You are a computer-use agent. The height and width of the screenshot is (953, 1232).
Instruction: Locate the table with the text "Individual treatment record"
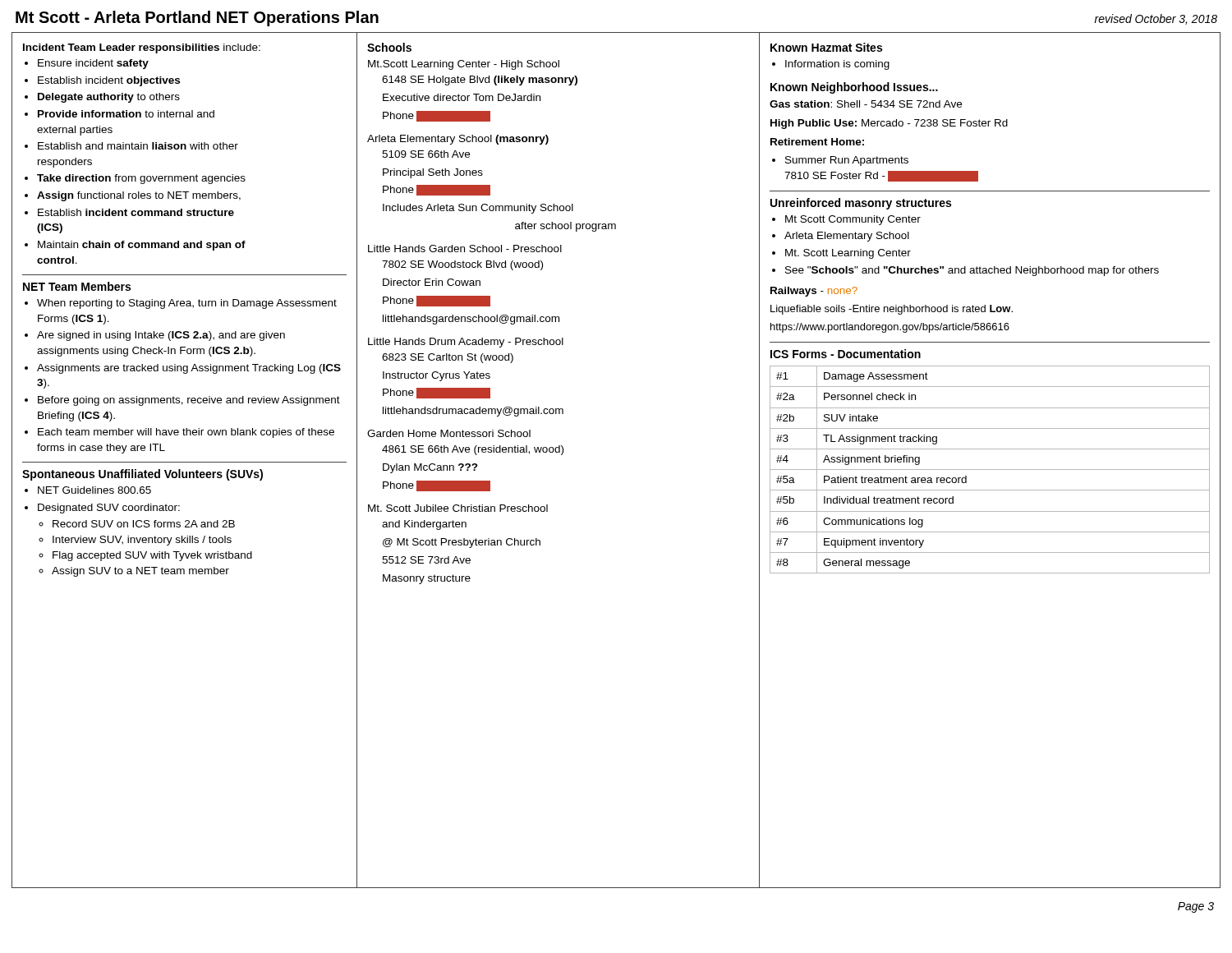click(x=990, y=470)
